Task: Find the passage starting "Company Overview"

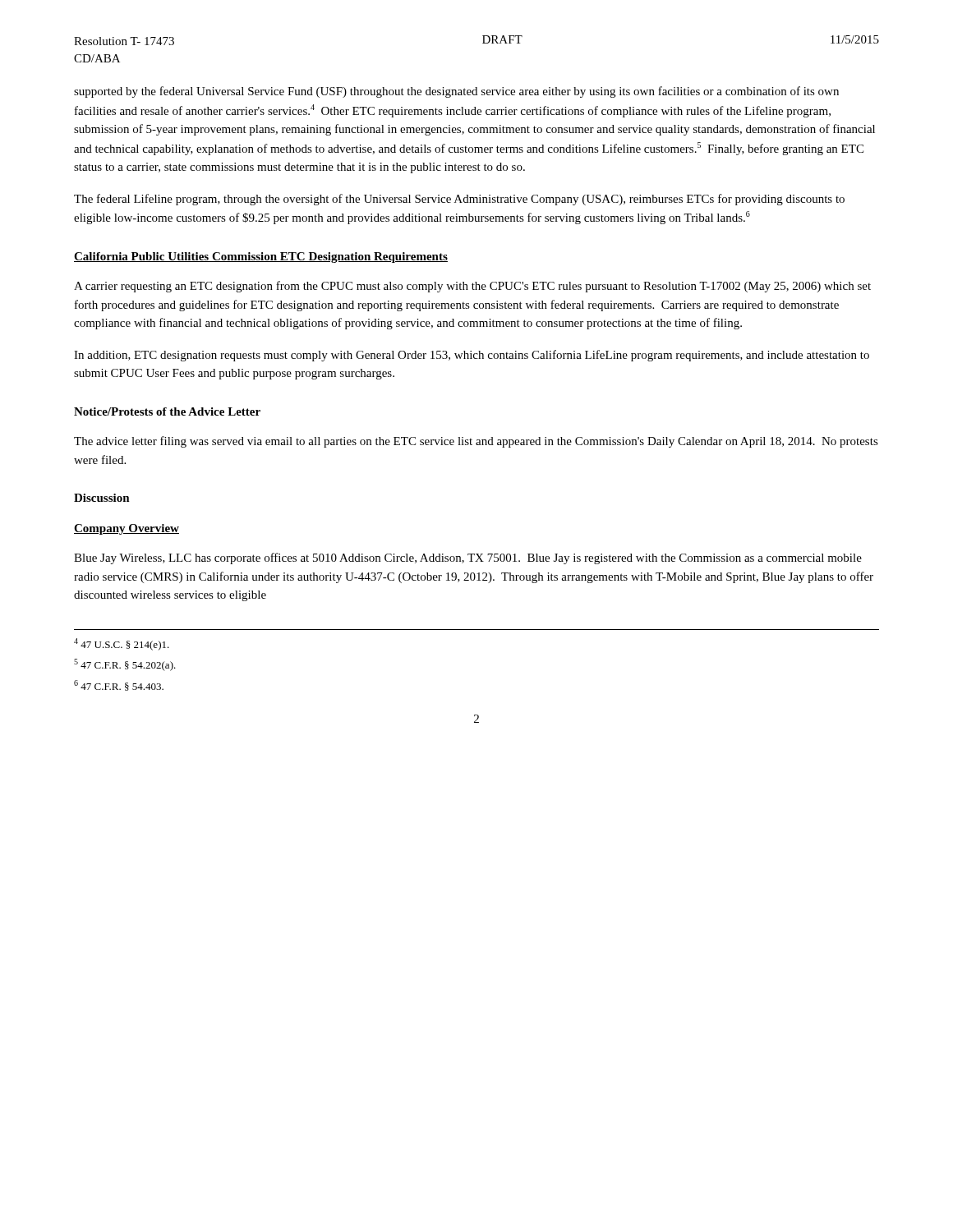Action: pos(127,529)
